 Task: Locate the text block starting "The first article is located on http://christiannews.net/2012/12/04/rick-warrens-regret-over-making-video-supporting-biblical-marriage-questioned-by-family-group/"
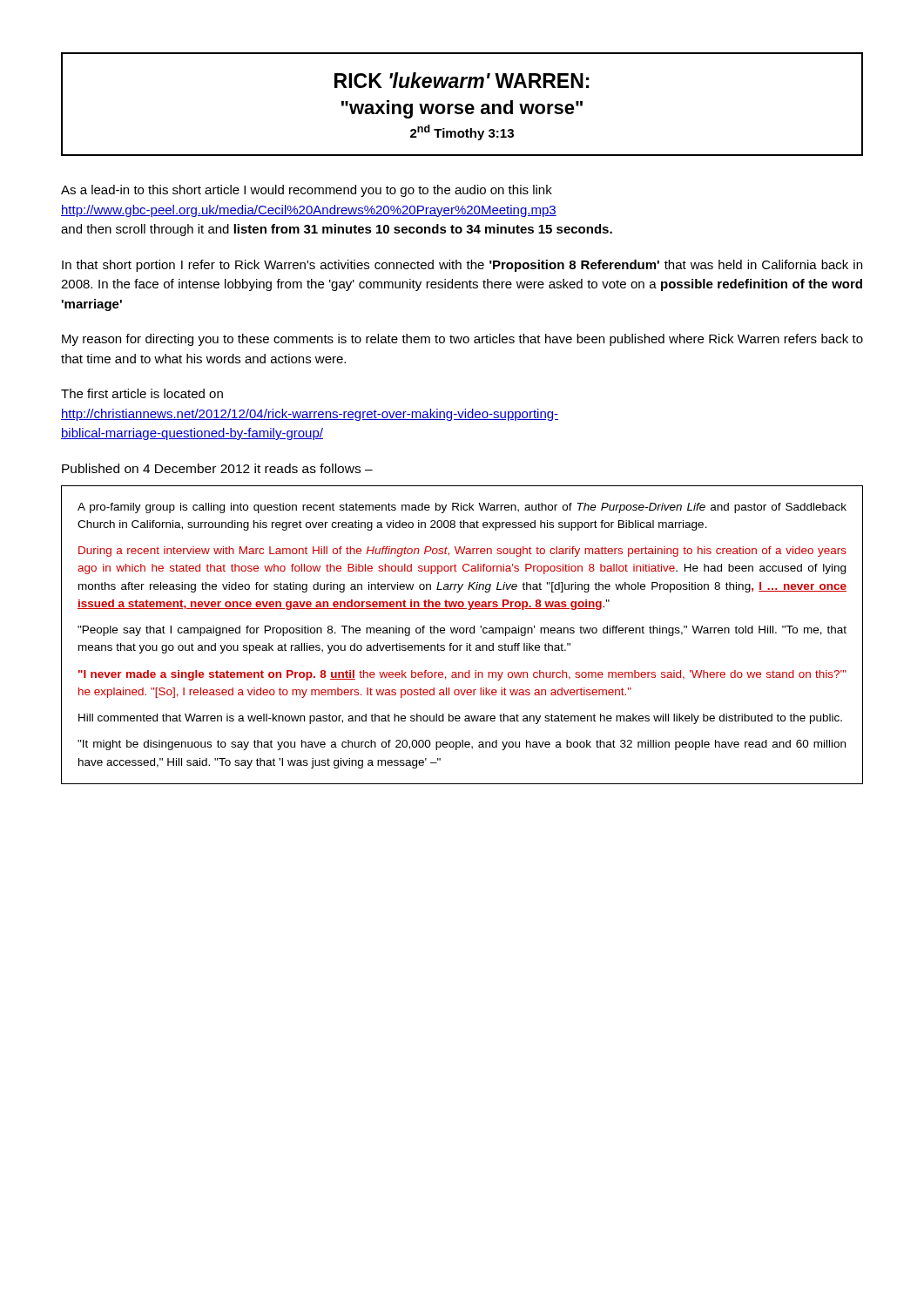[x=310, y=413]
